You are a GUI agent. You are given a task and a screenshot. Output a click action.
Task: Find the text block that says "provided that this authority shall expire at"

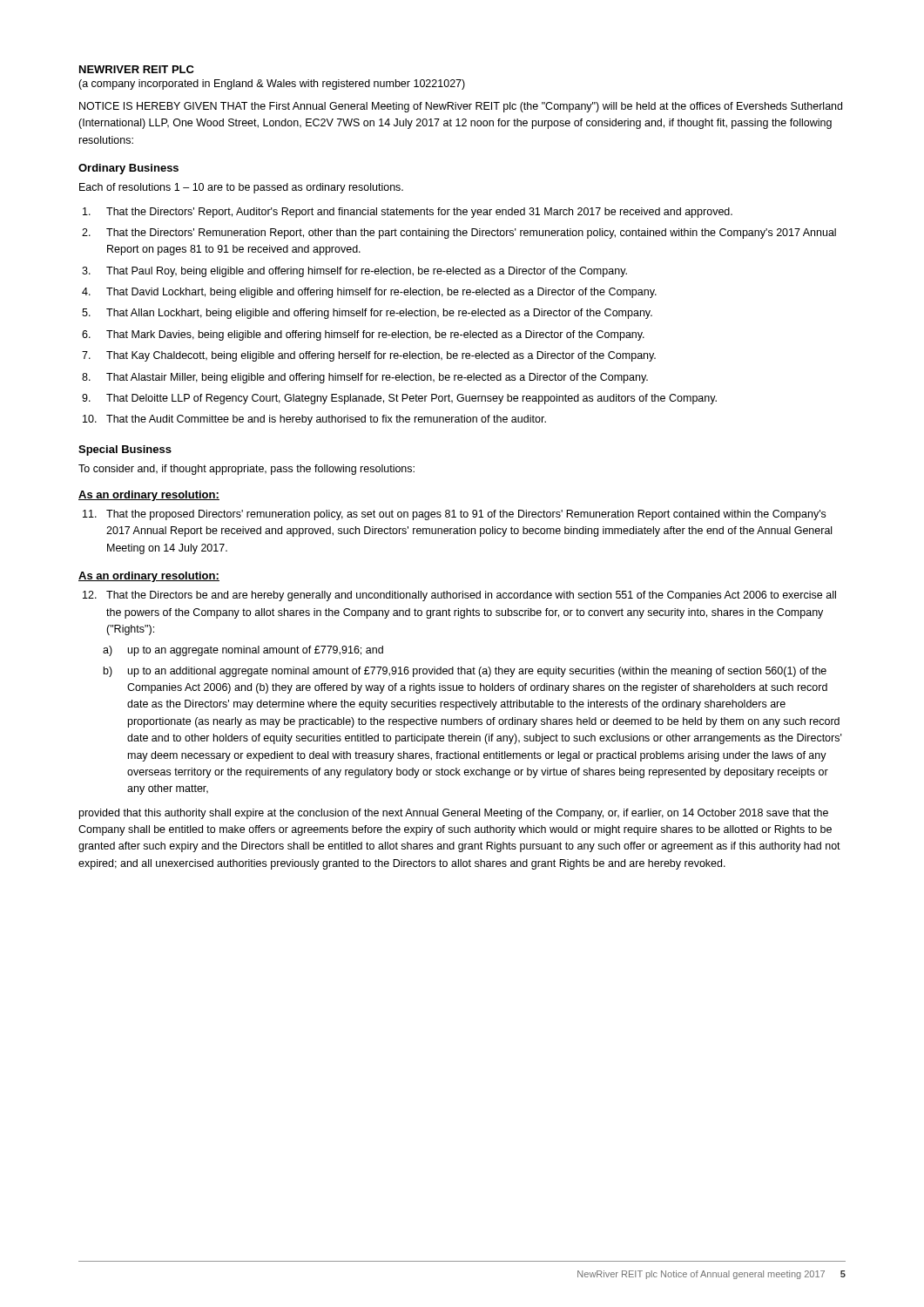click(459, 838)
